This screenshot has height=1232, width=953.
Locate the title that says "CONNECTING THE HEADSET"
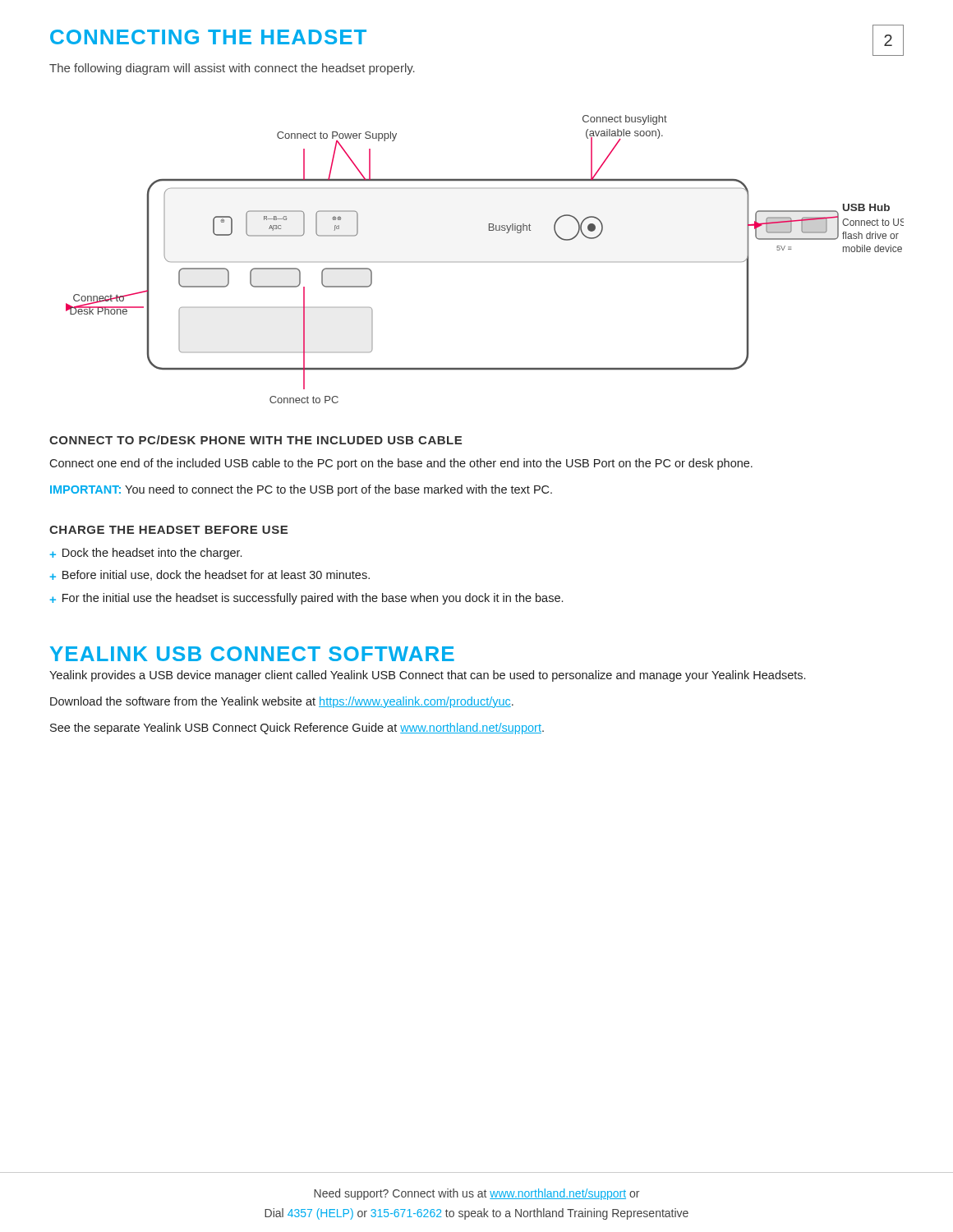pyautogui.click(x=208, y=37)
